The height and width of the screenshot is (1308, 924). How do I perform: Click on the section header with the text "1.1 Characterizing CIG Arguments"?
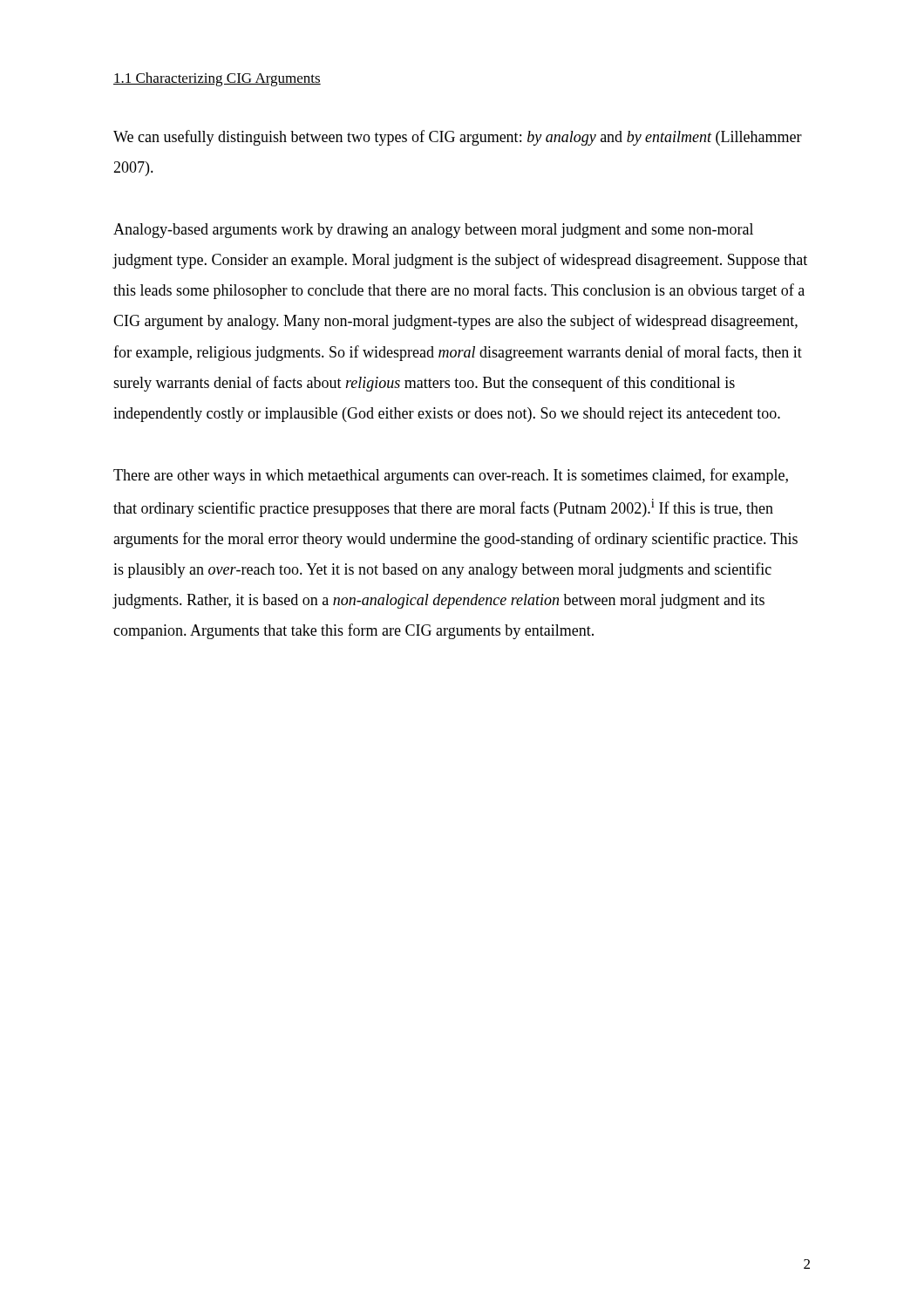(217, 78)
